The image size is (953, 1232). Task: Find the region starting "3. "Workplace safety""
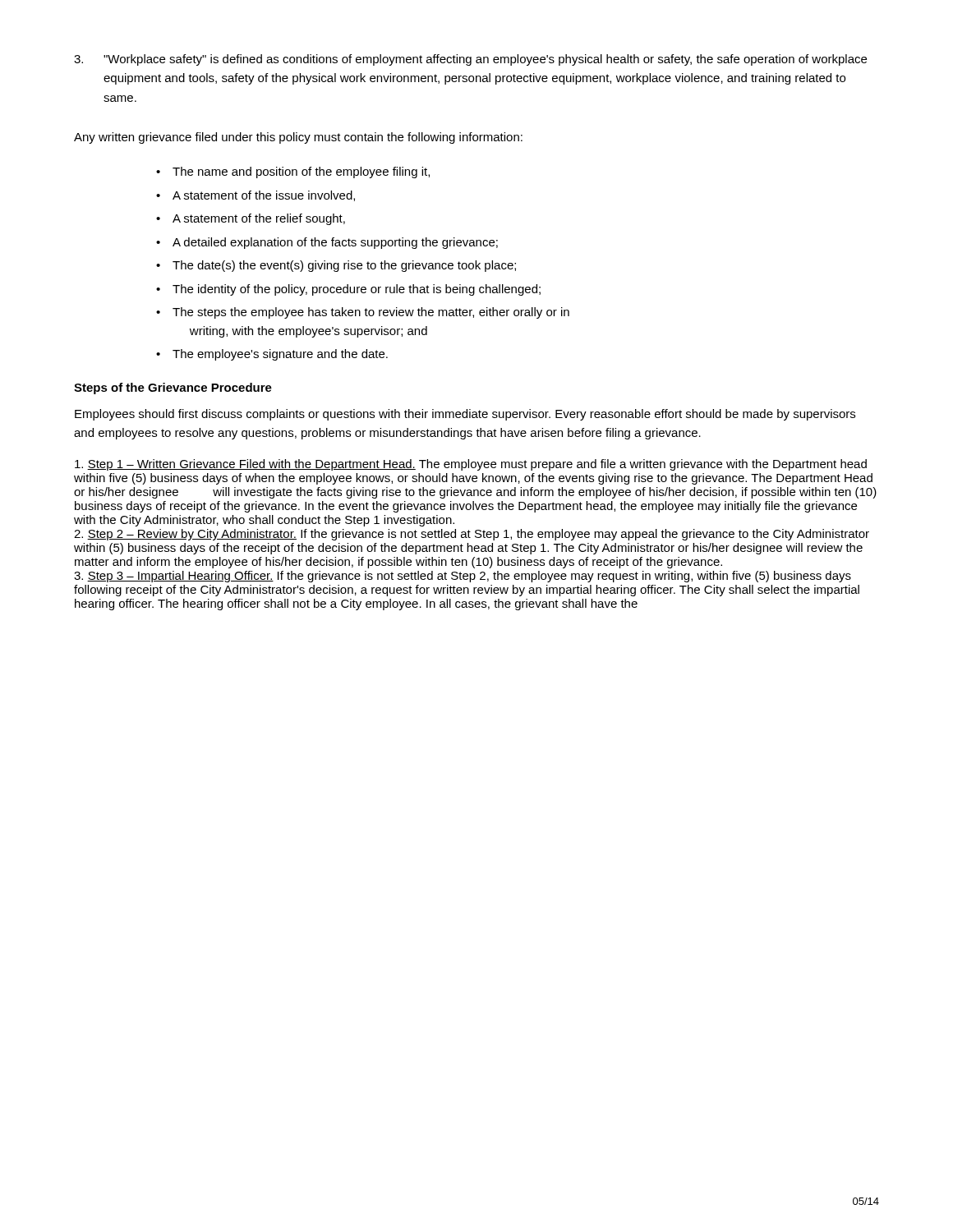(x=471, y=77)
